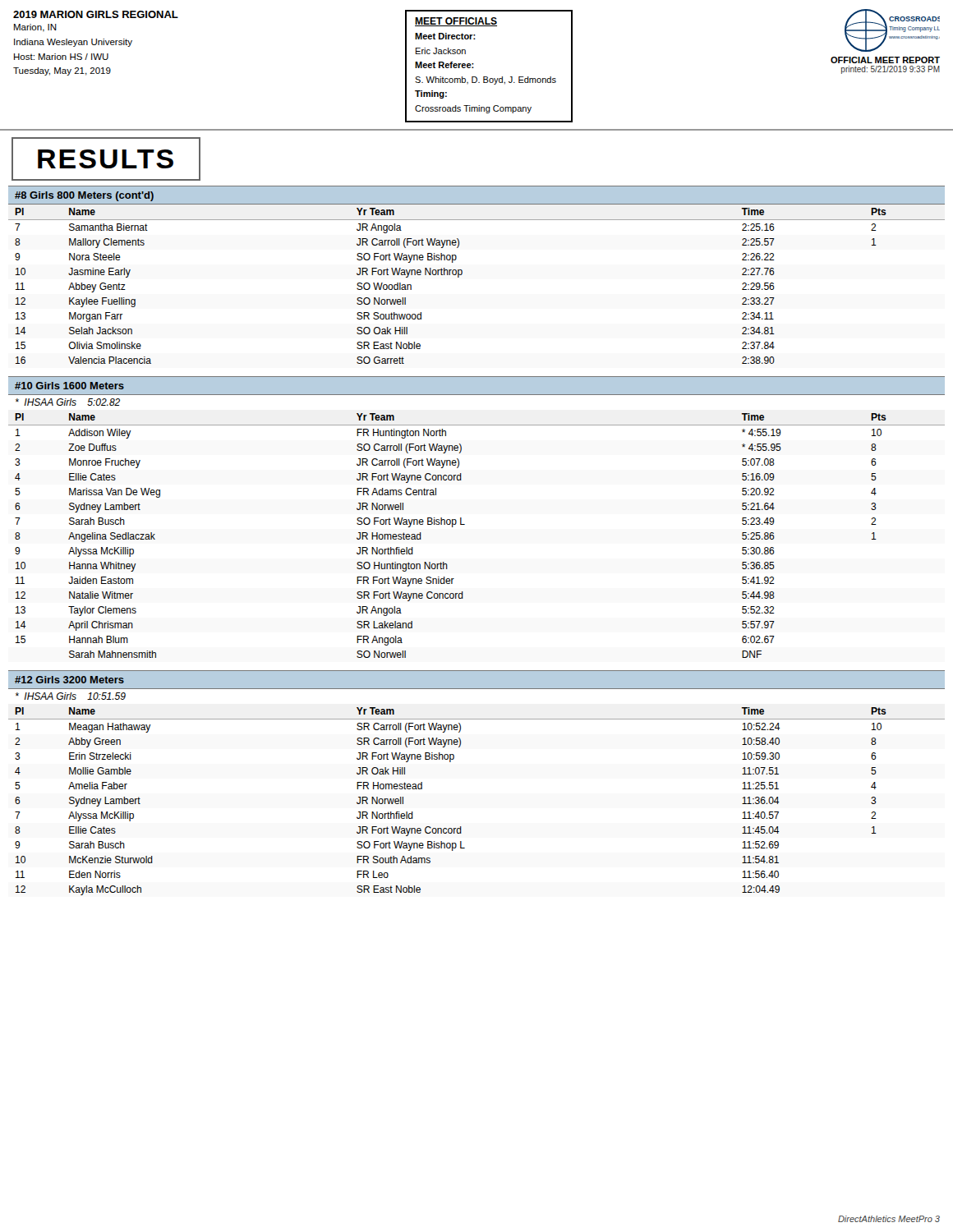Locate the block starting "IHSAA Girls 10:51.59"
953x1232 pixels.
pyautogui.click(x=70, y=696)
